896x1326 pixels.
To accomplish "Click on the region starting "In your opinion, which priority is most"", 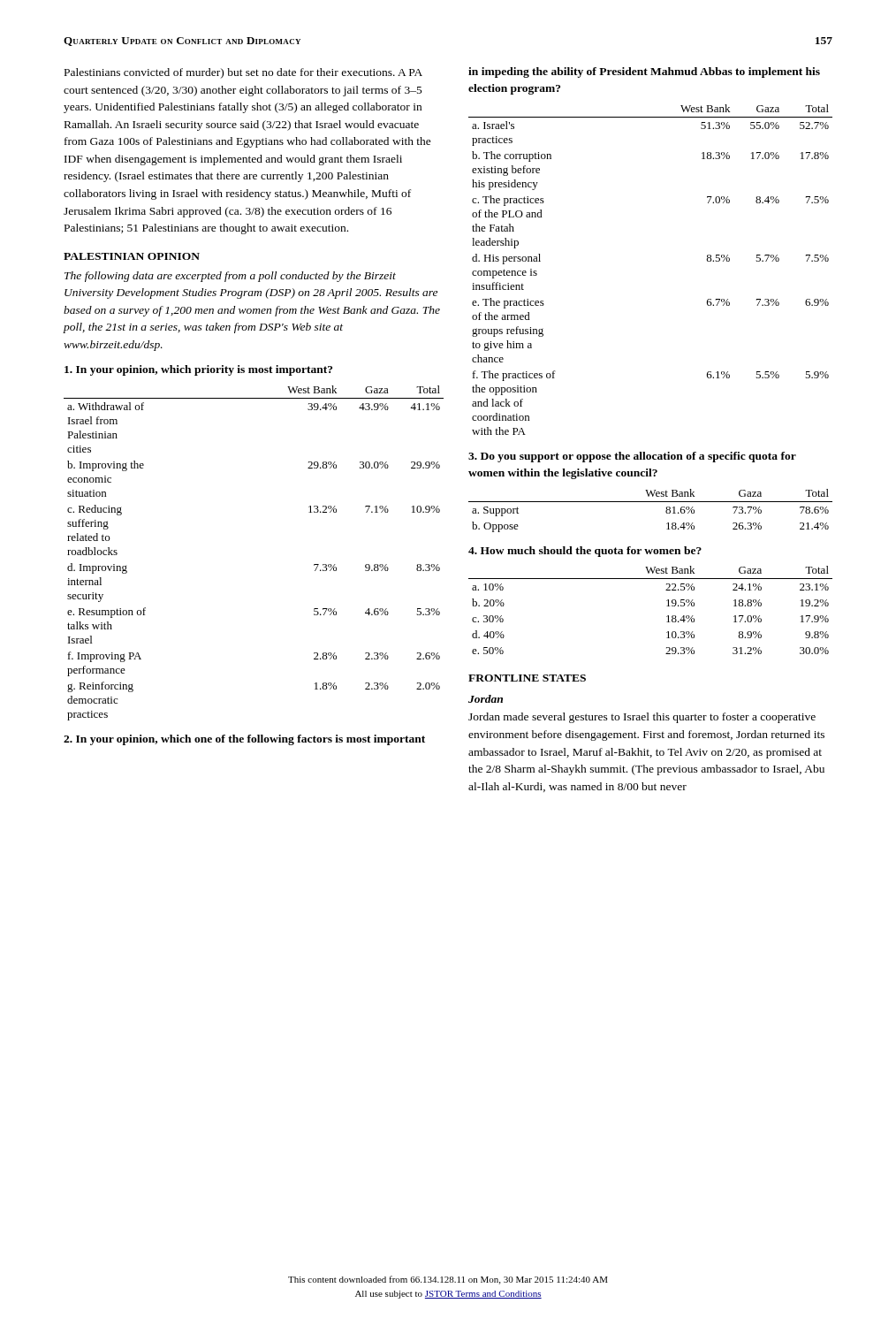I will click(x=254, y=370).
